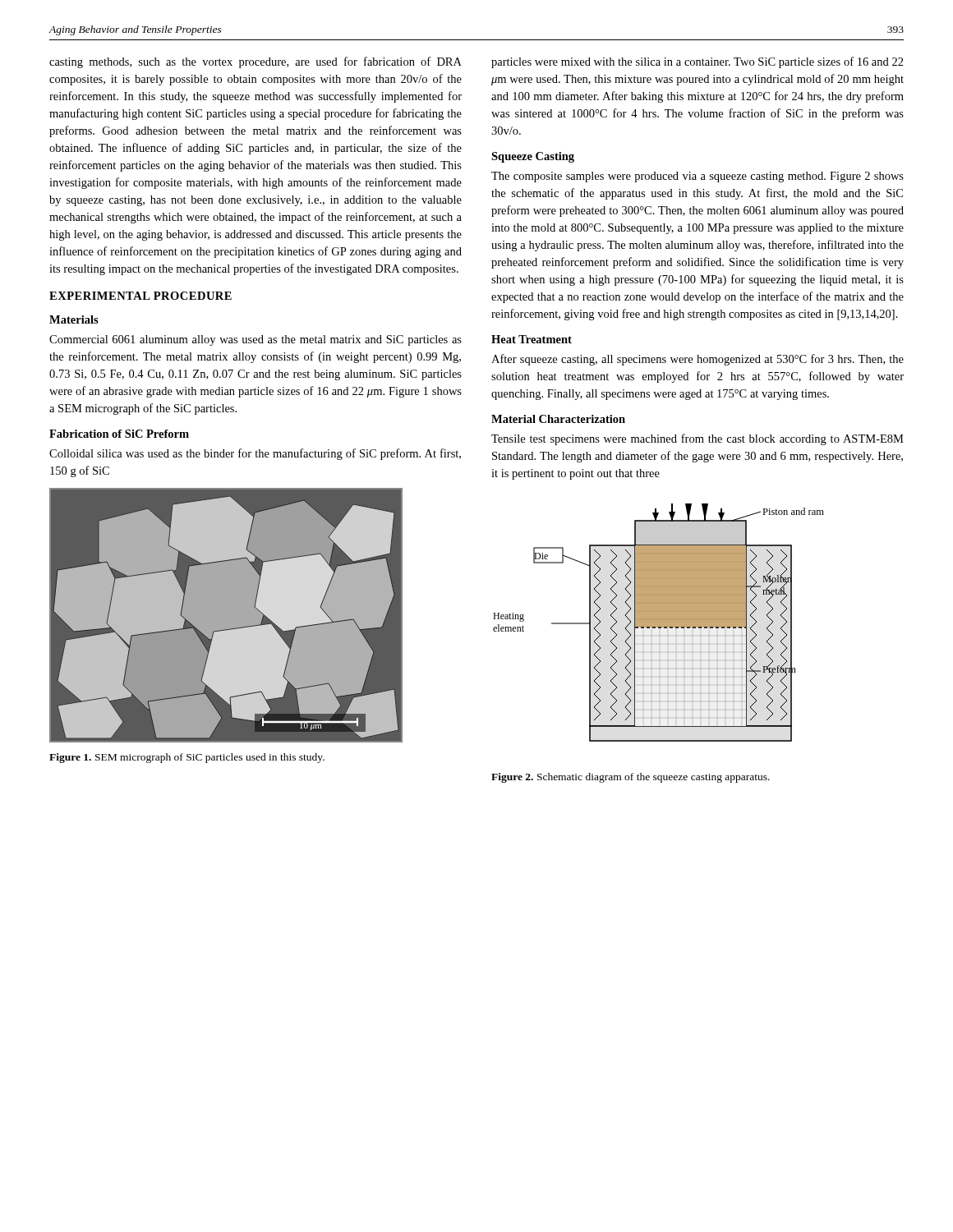Viewport: 953px width, 1232px height.
Task: Point to the block beginning "casting methods, such as the vortex procedure,"
Action: 255,166
